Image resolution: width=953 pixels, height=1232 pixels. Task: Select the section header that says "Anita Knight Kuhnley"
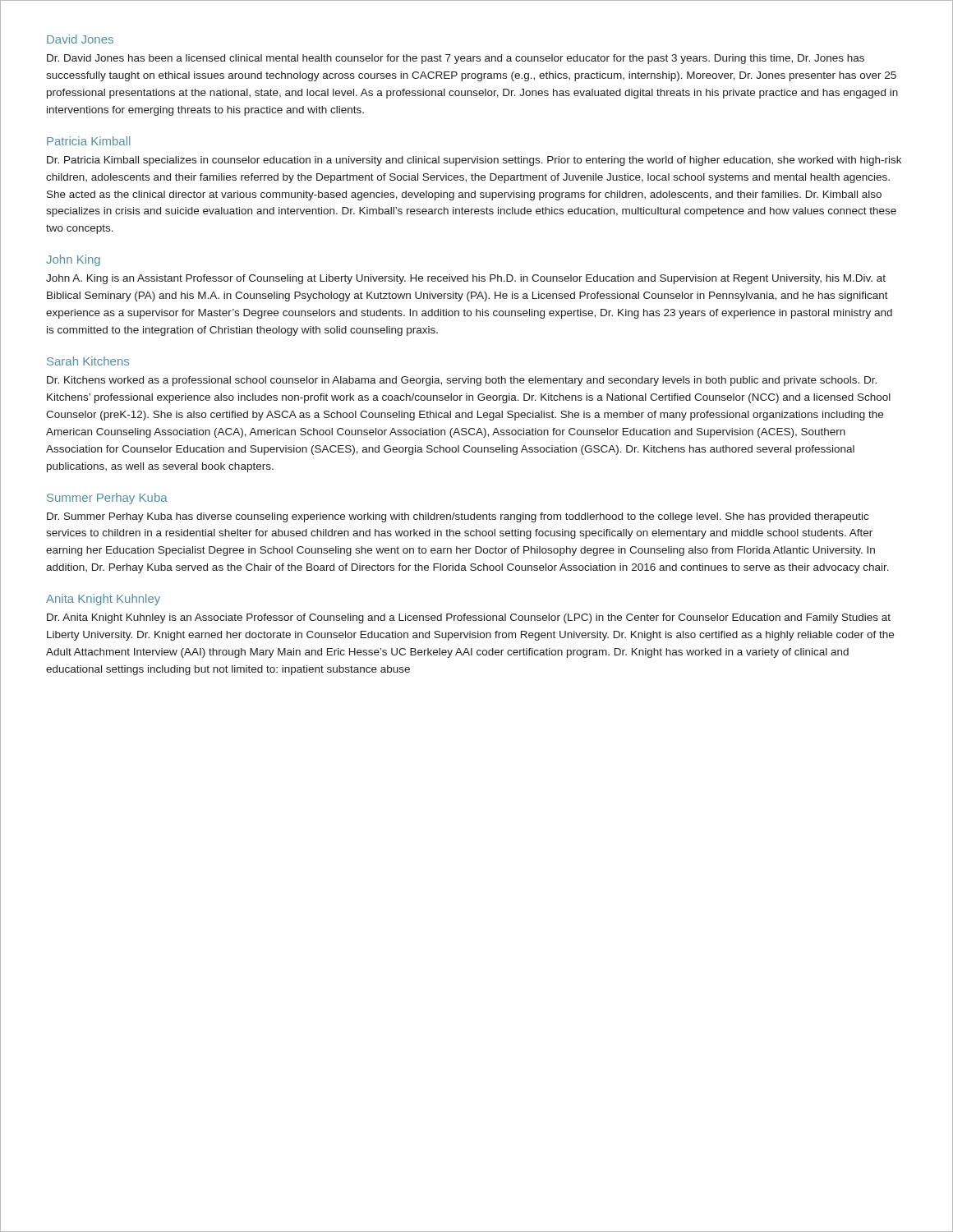(103, 599)
